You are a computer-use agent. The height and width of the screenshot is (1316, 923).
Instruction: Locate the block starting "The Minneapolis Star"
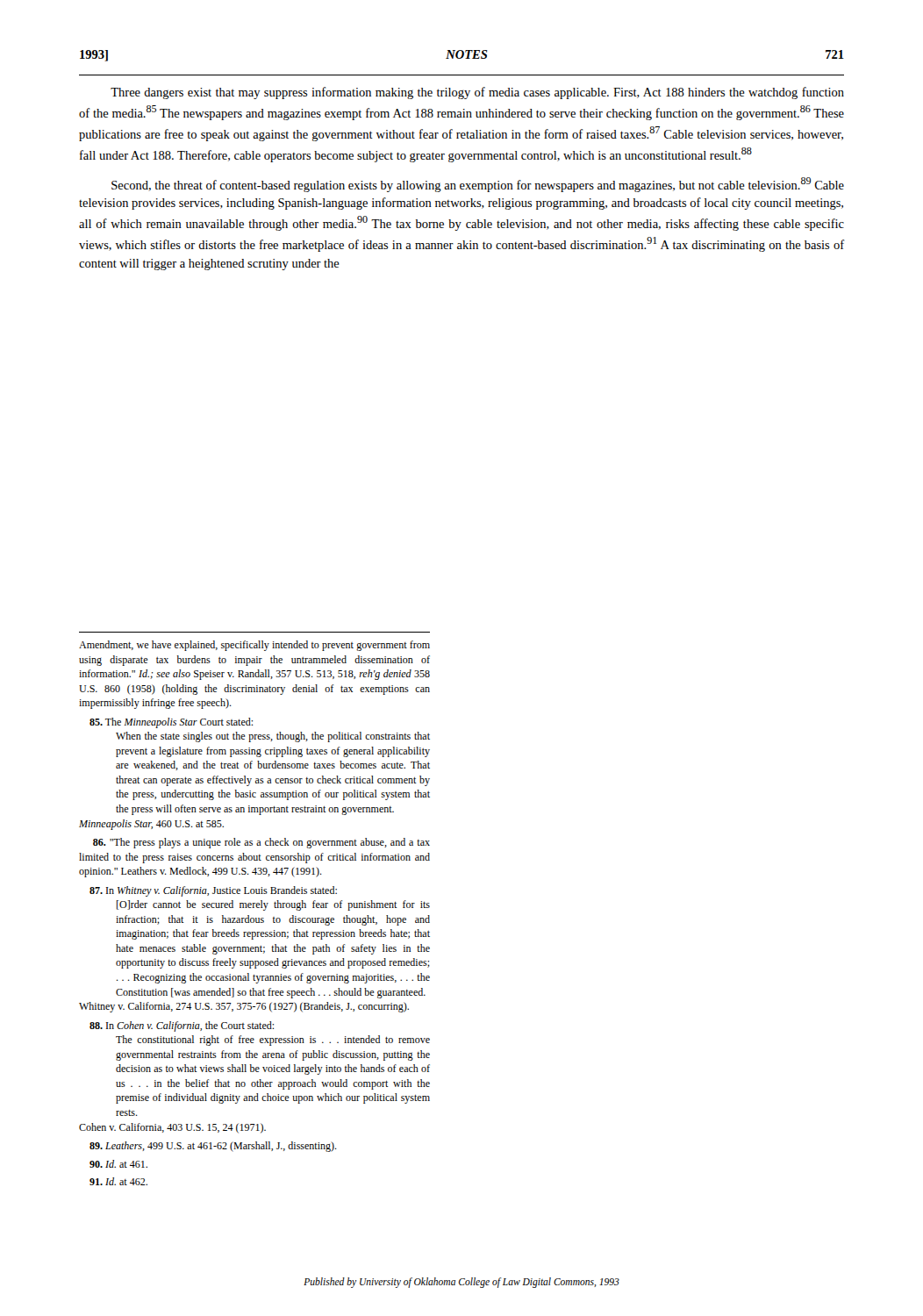click(254, 773)
